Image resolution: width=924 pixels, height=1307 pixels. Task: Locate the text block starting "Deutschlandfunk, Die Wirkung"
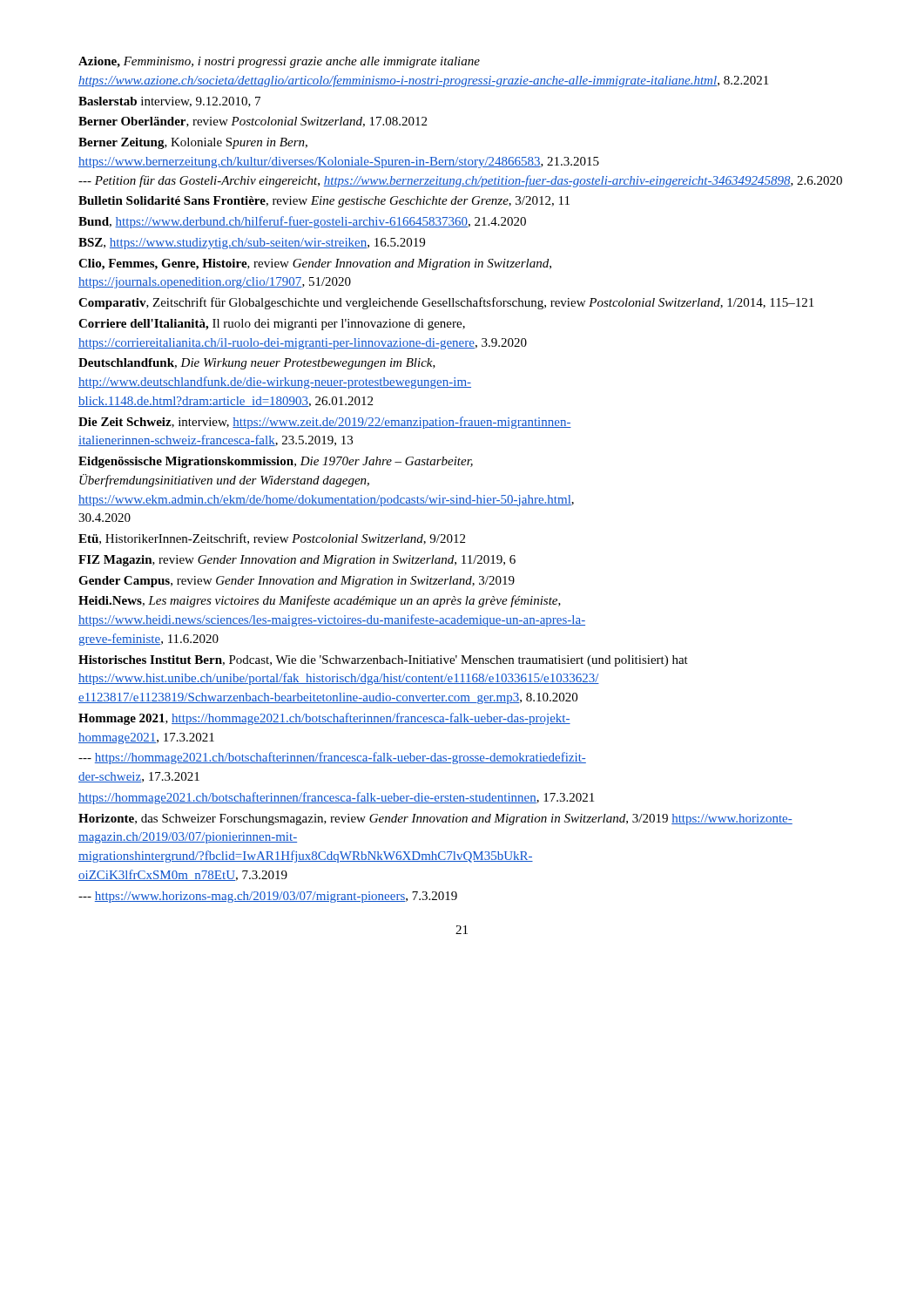pos(275,382)
